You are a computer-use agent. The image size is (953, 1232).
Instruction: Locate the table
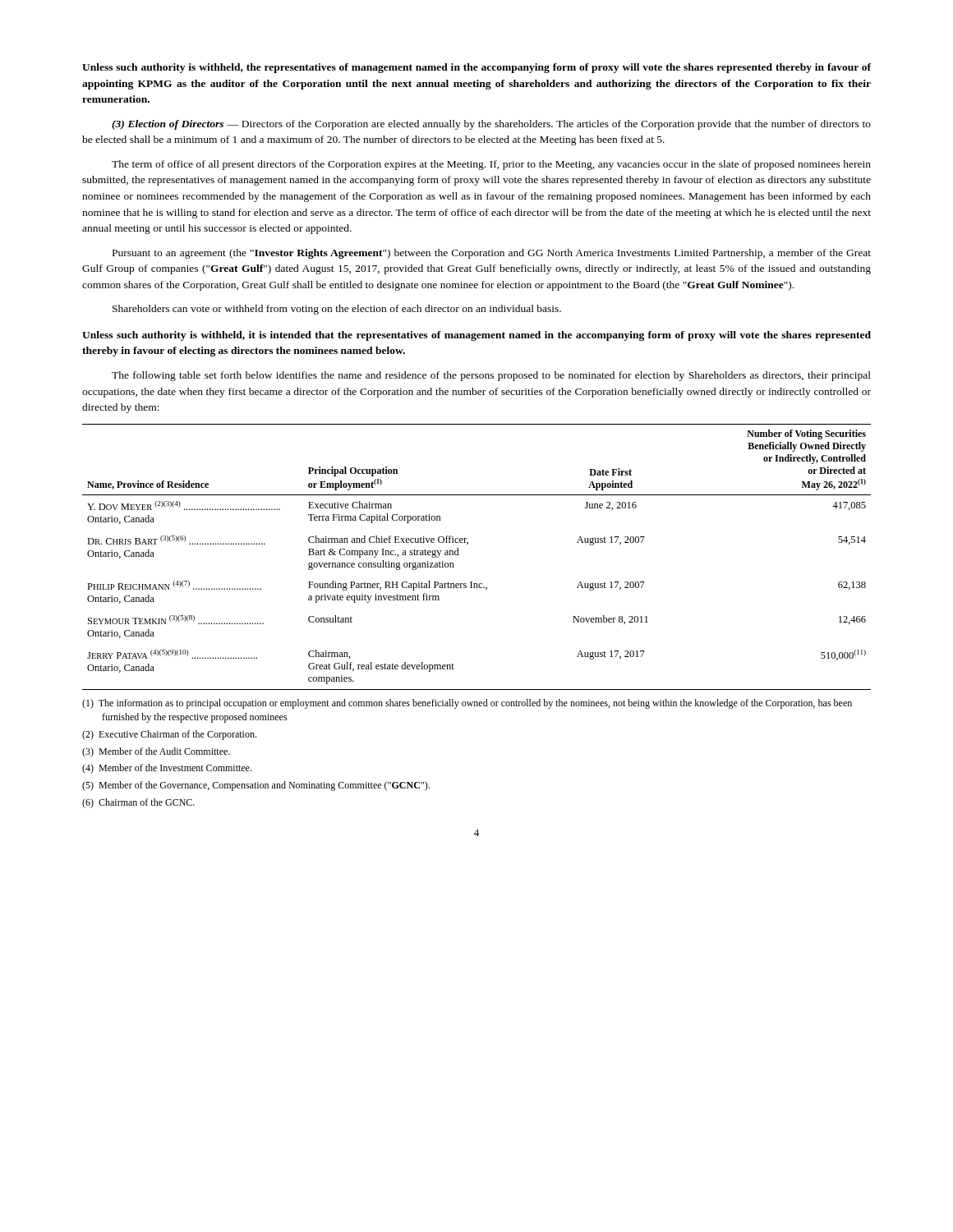tap(476, 557)
